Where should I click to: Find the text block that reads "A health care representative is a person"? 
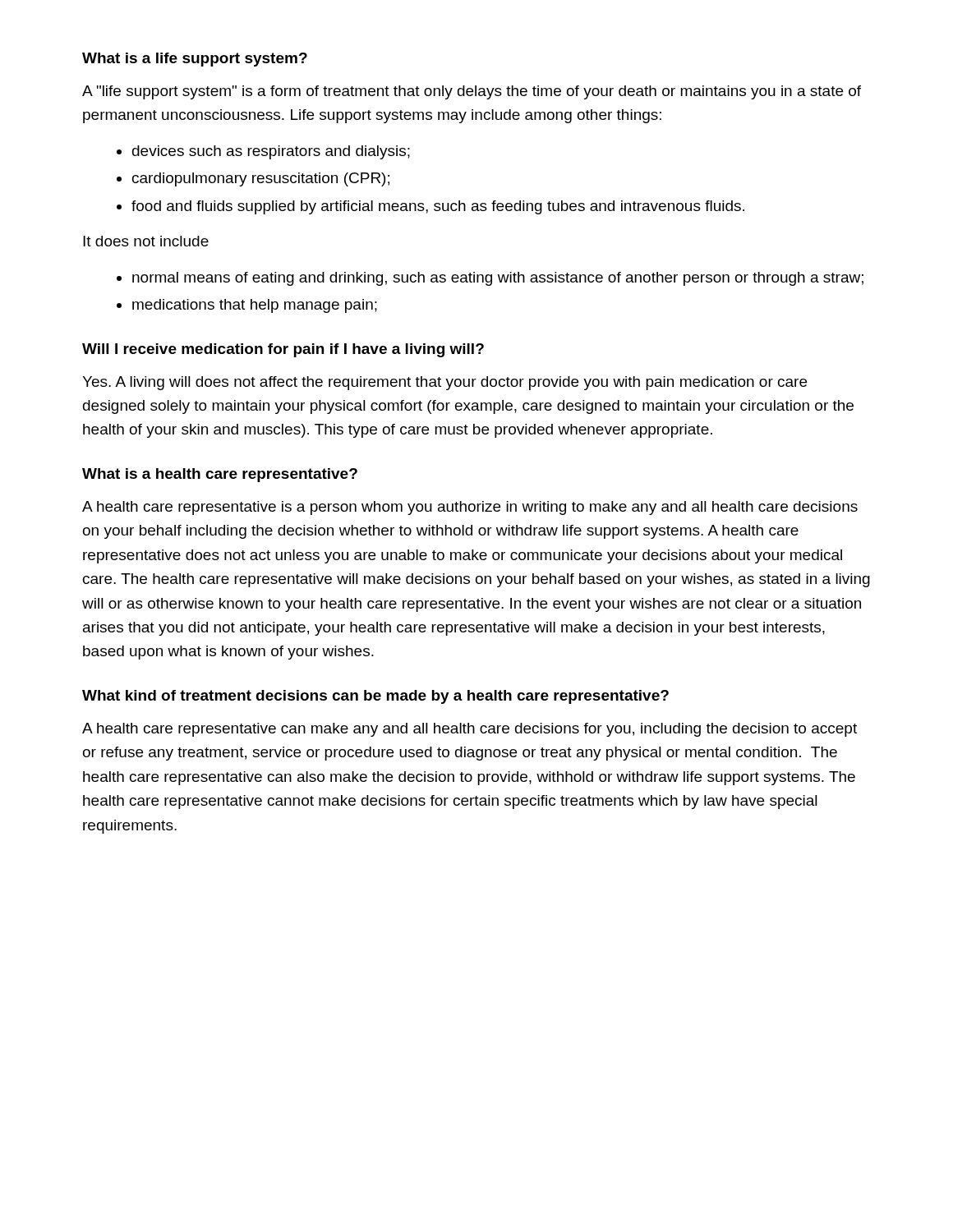click(476, 579)
